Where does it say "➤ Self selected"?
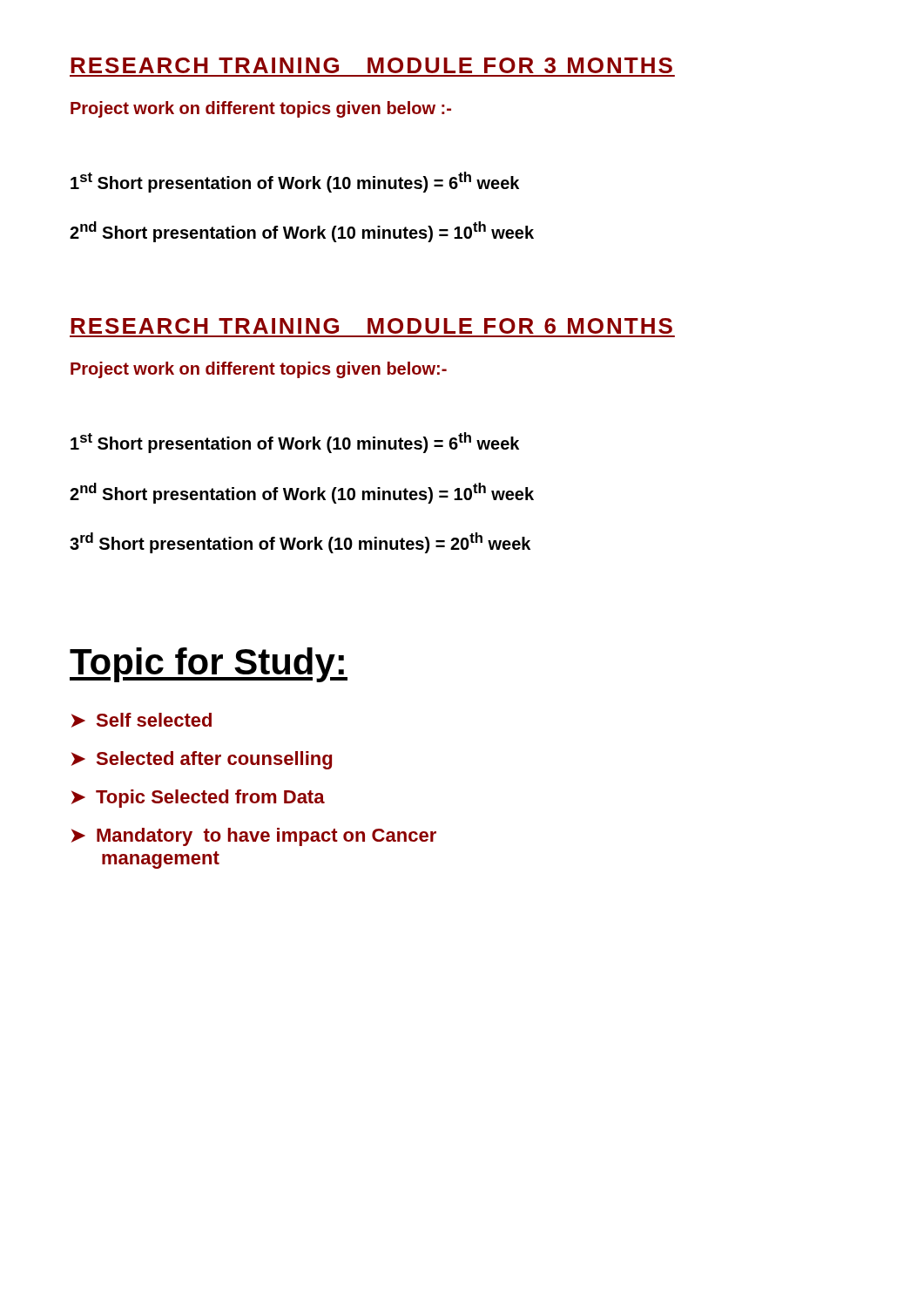Screen dimensions: 1307x924 [142, 720]
